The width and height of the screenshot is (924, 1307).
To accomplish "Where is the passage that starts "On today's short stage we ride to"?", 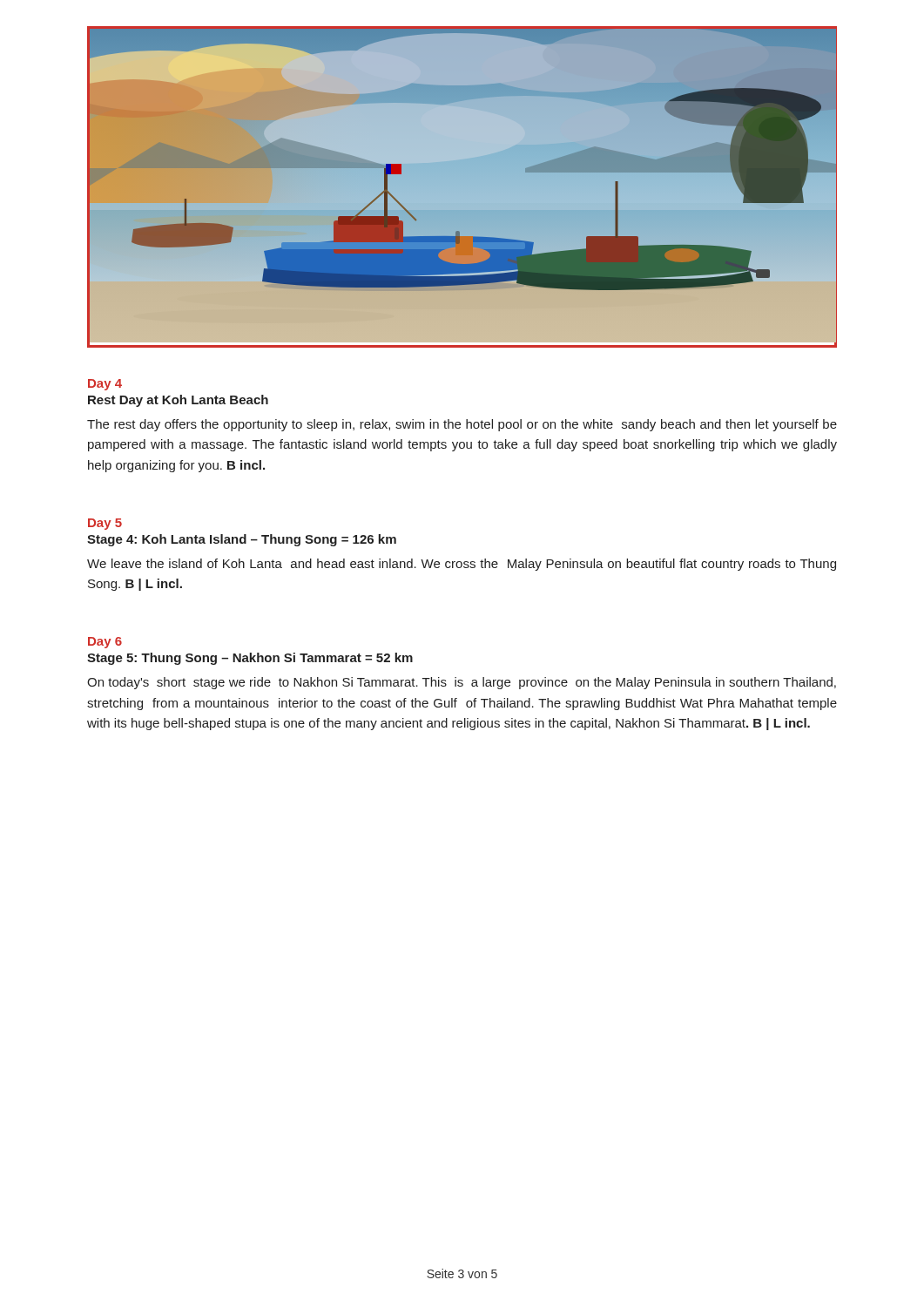I will (462, 702).
